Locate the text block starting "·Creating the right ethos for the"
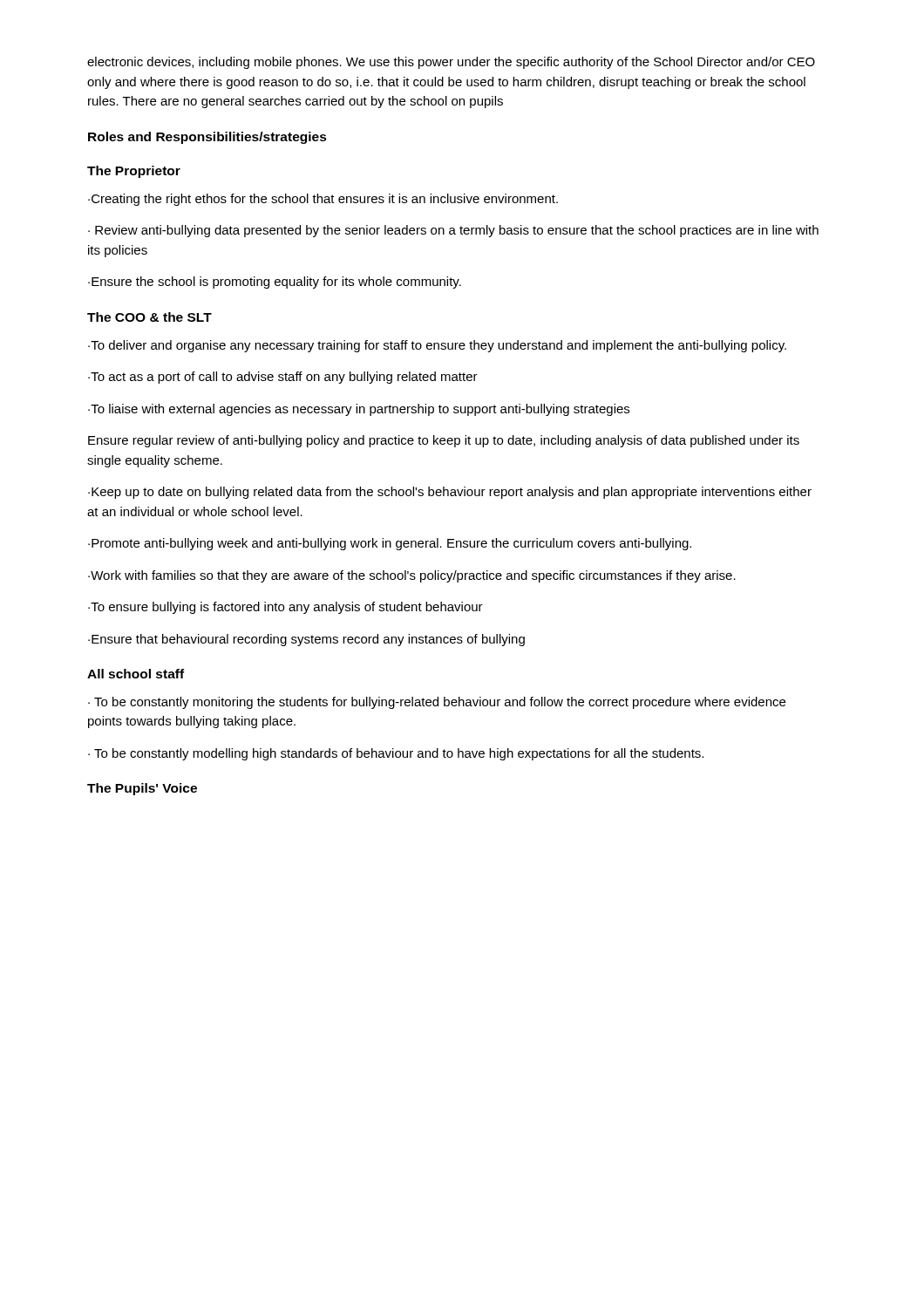The image size is (924, 1308). [x=323, y=198]
